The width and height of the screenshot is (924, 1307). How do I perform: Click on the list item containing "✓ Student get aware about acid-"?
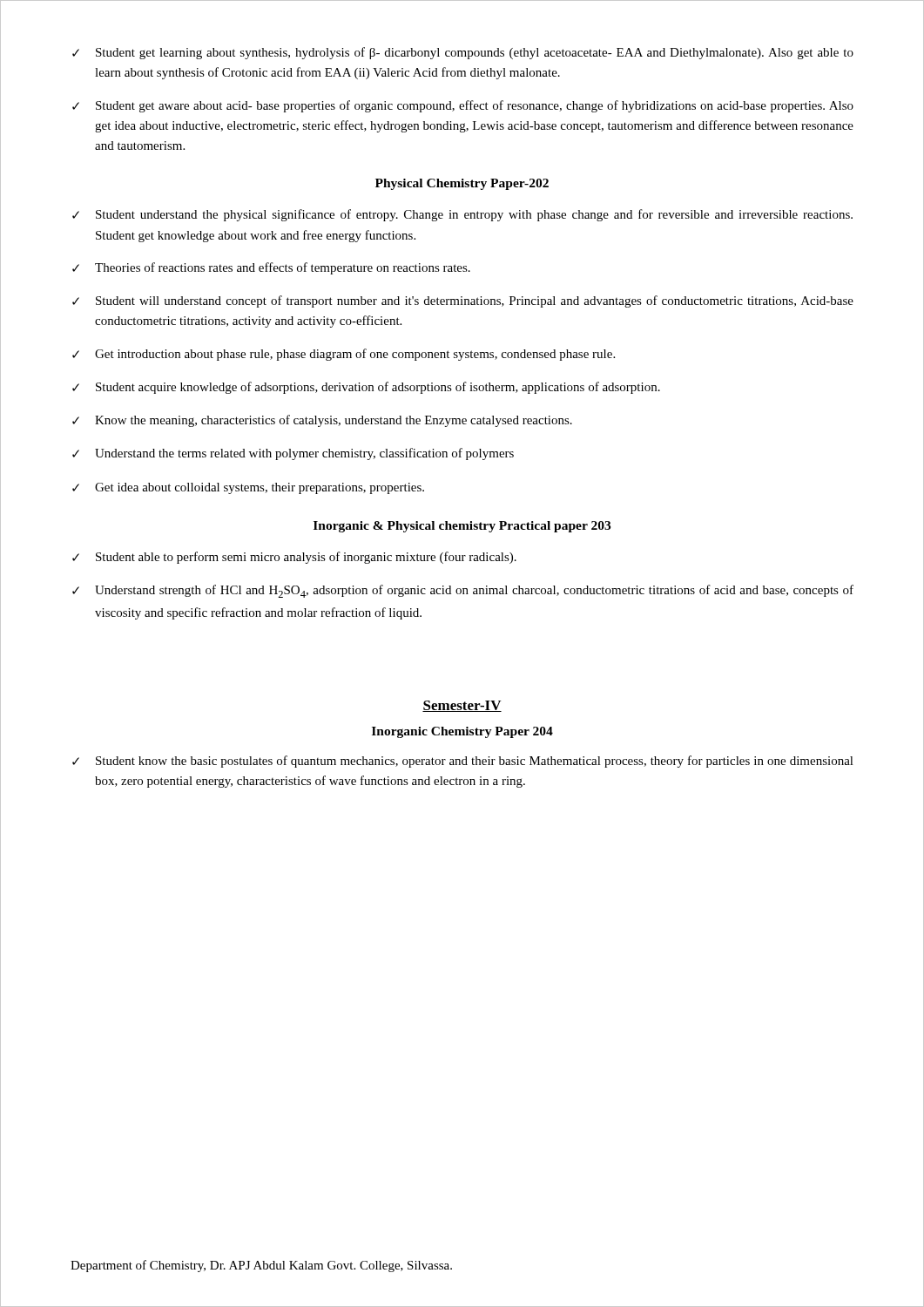click(x=462, y=126)
